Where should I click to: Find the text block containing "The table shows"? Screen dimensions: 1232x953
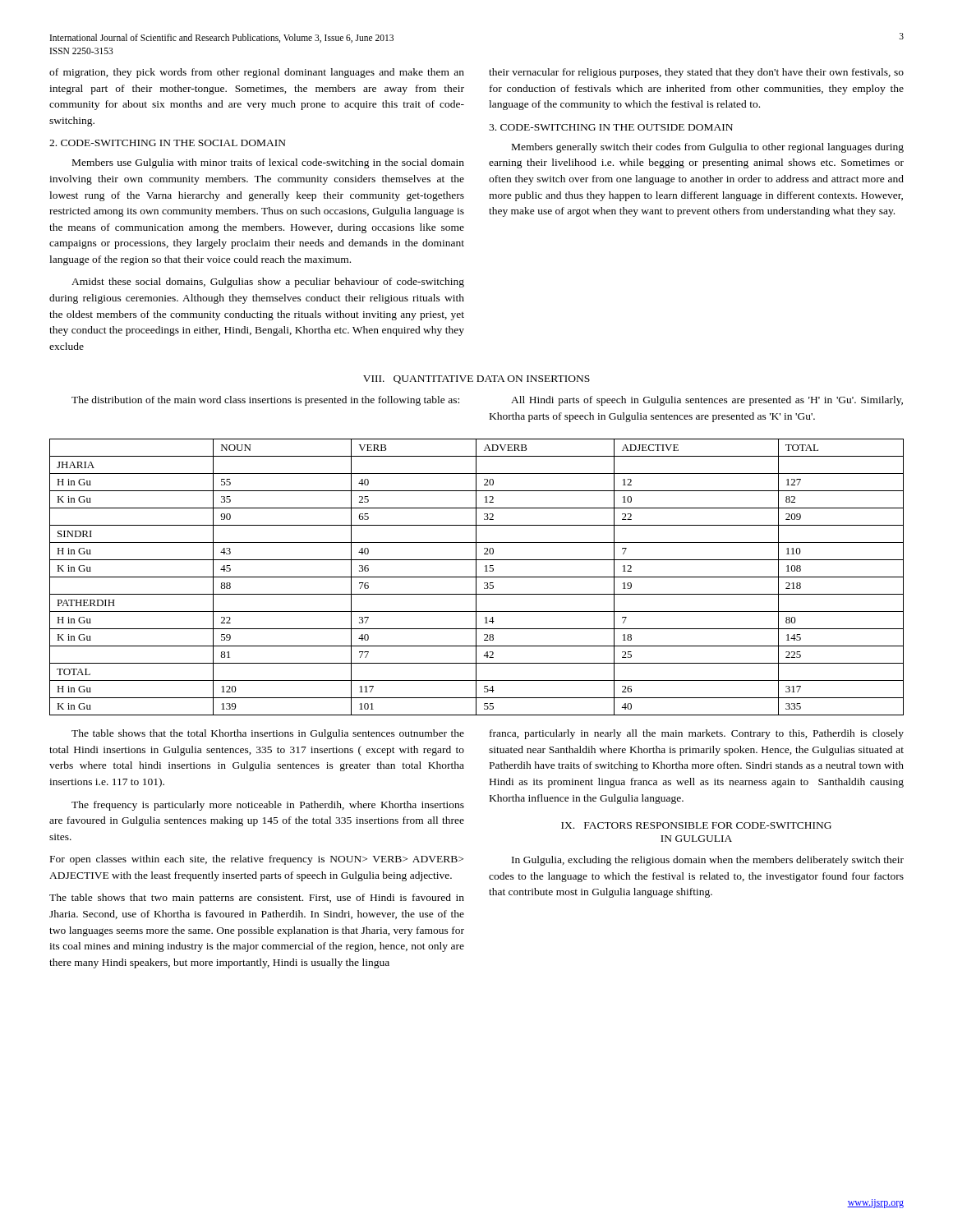(x=257, y=848)
